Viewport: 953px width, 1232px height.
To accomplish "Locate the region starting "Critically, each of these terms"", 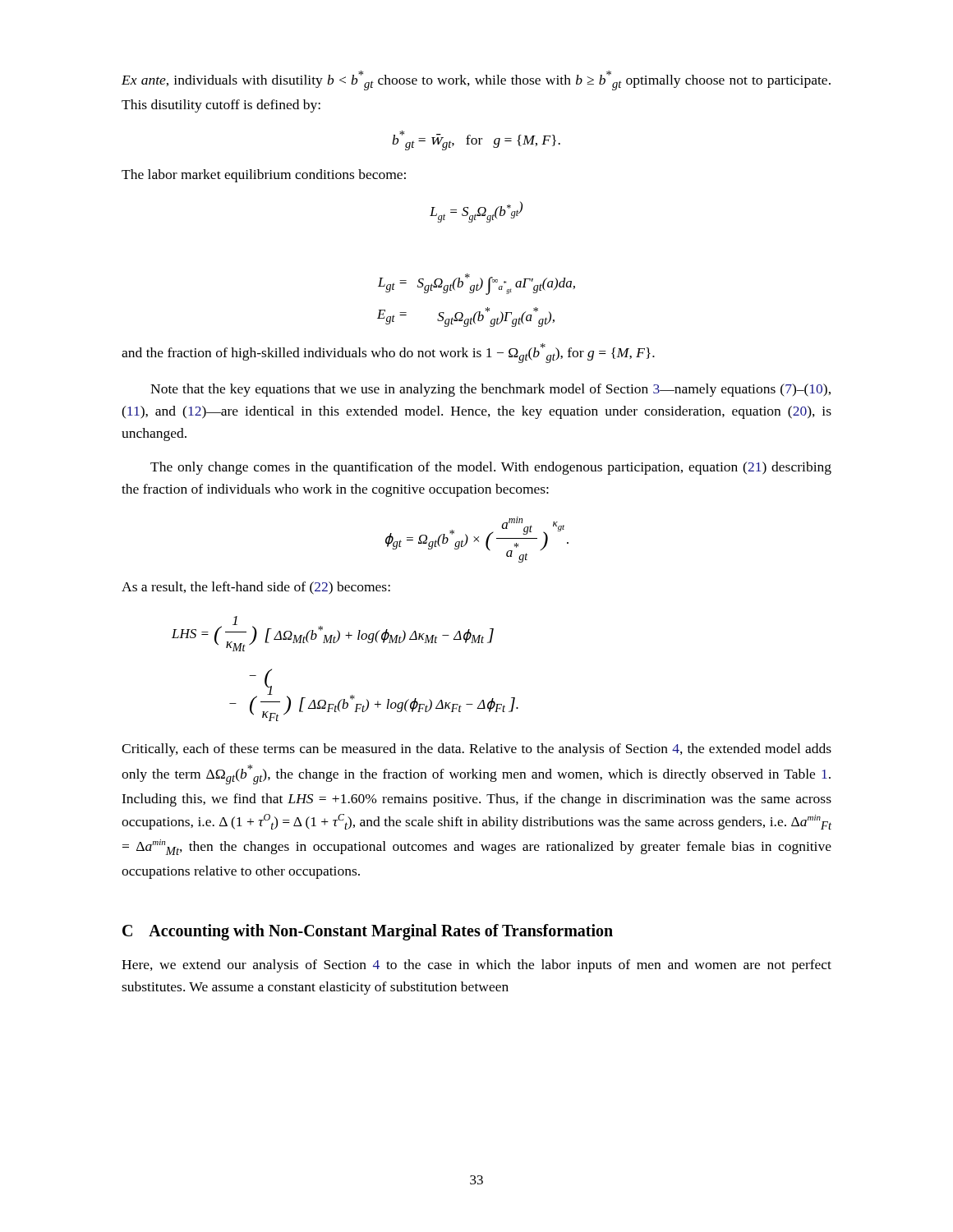I will click(x=476, y=810).
